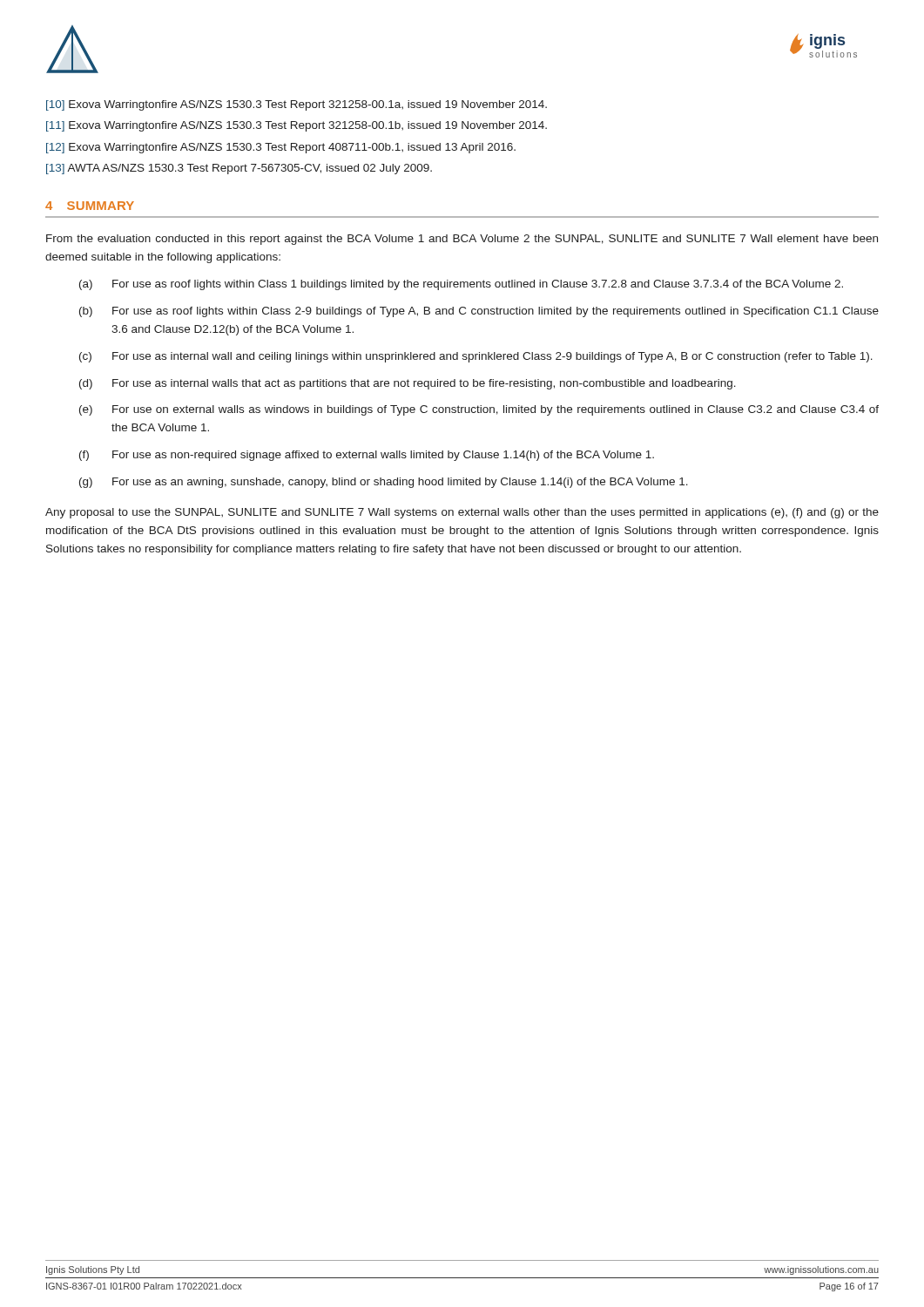
Task: Locate the passage starting "(d) For use as internal walls"
Action: tap(479, 383)
